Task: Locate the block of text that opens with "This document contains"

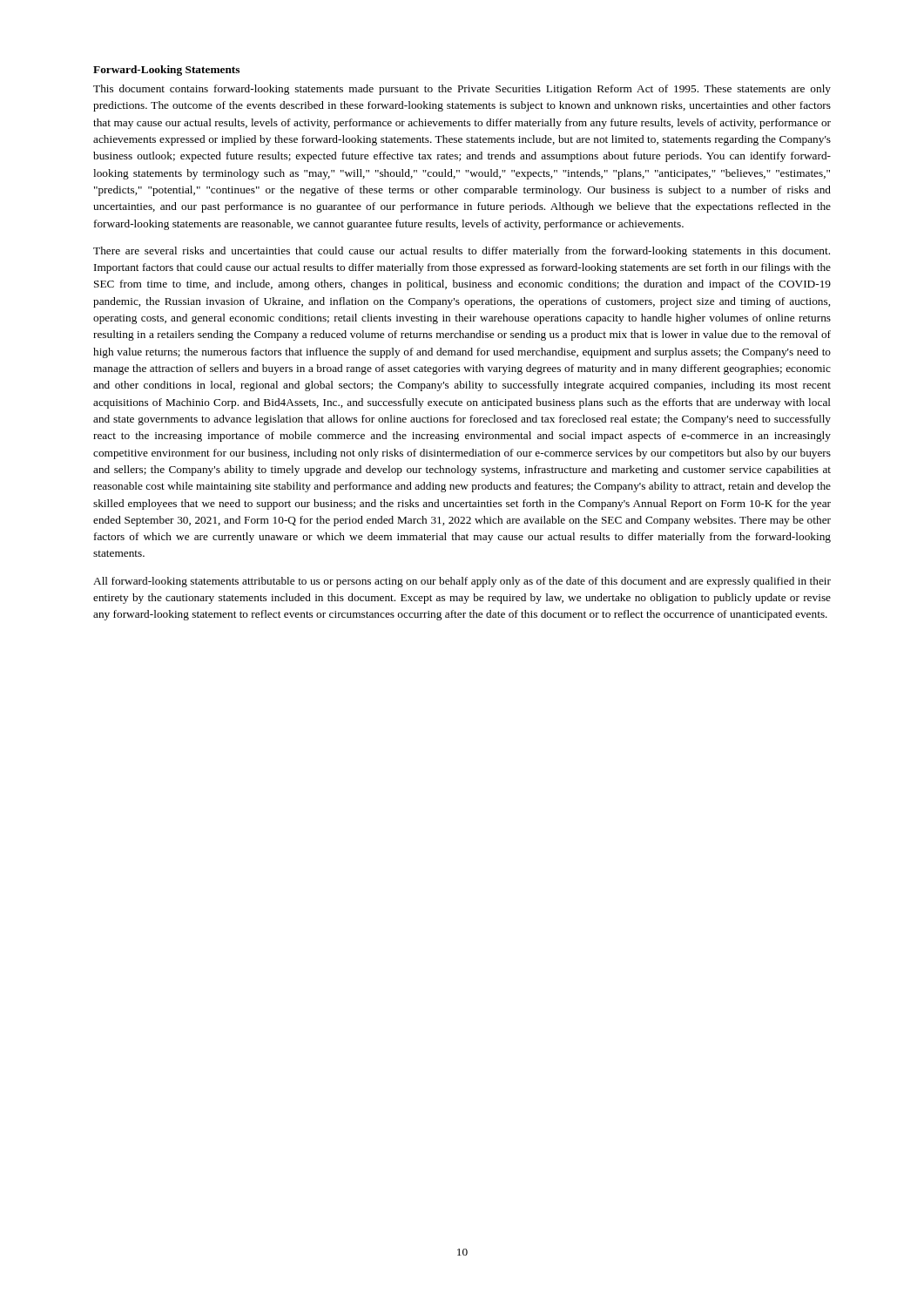Action: [462, 156]
